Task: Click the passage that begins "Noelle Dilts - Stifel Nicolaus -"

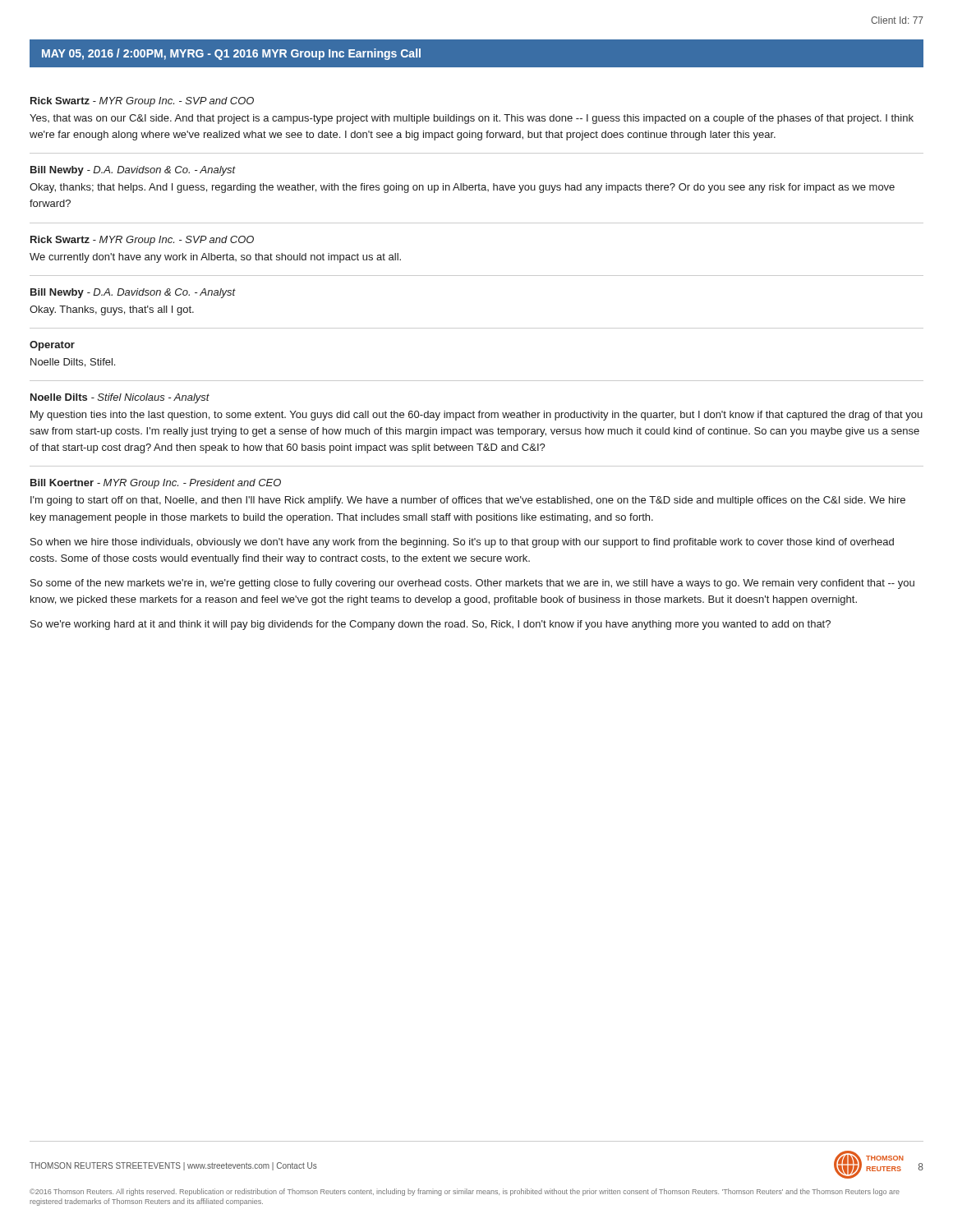Action: (x=476, y=424)
